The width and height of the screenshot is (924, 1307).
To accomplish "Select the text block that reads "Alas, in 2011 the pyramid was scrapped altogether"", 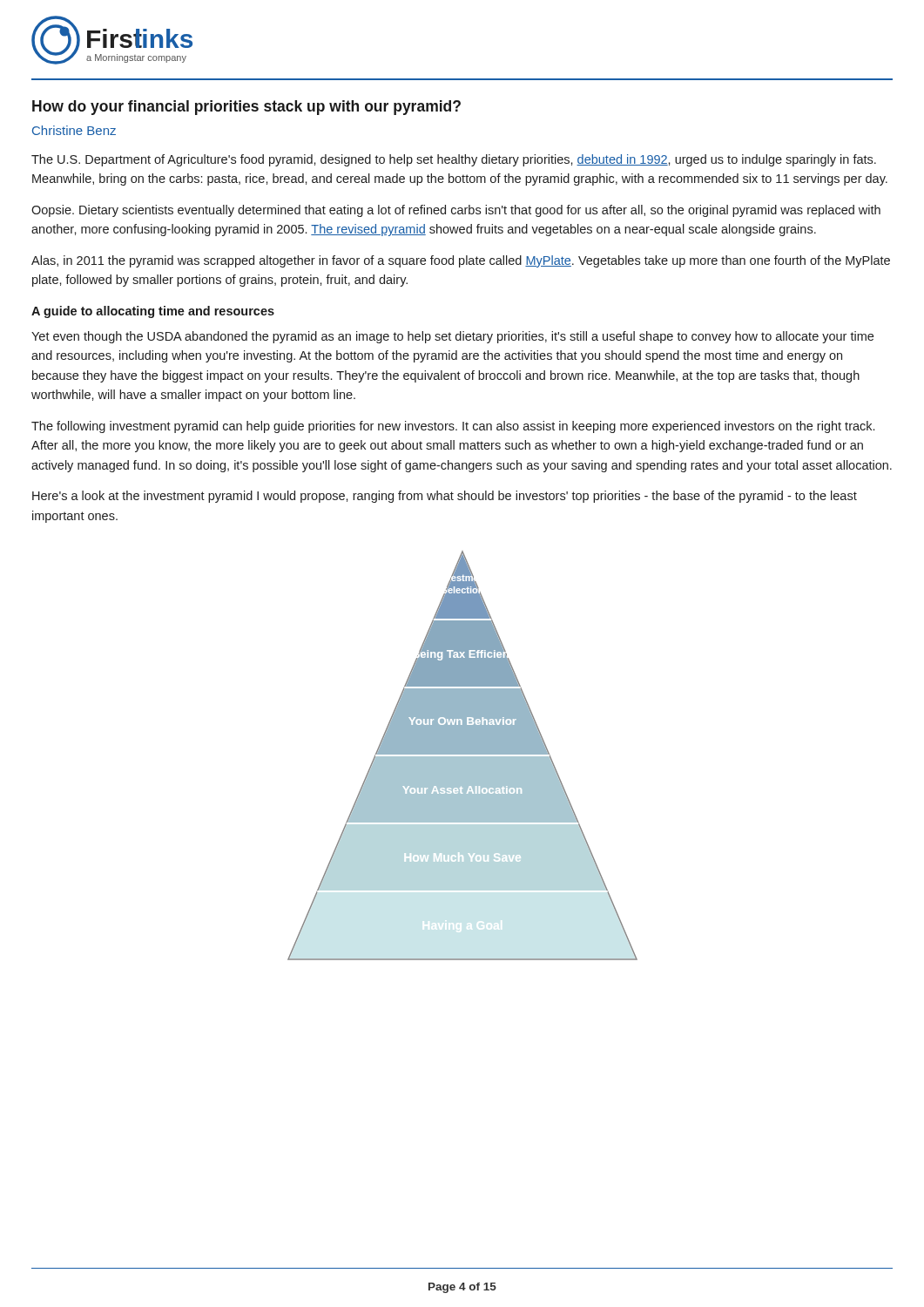I will coord(461,270).
